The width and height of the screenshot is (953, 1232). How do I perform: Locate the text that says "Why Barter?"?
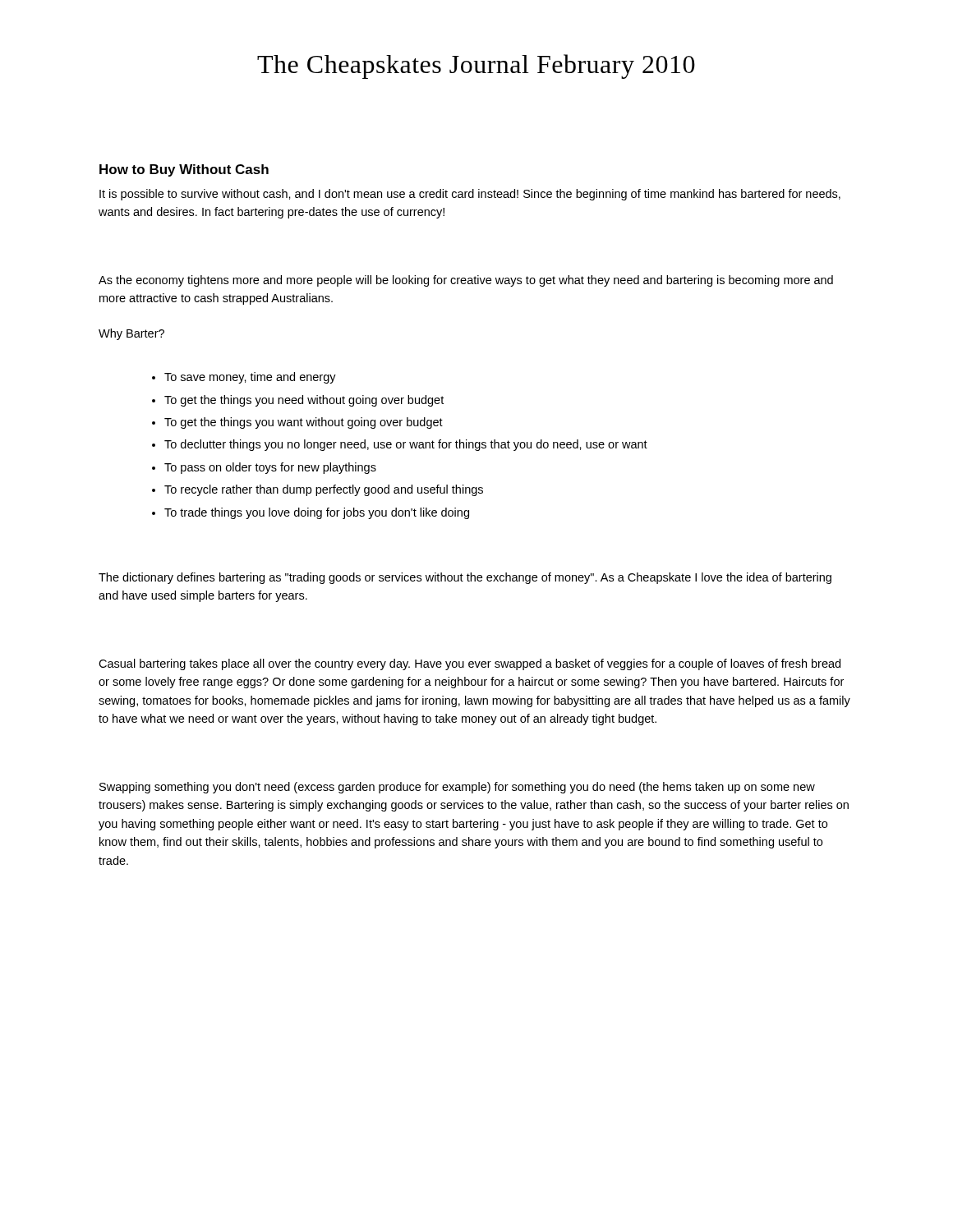pos(132,333)
